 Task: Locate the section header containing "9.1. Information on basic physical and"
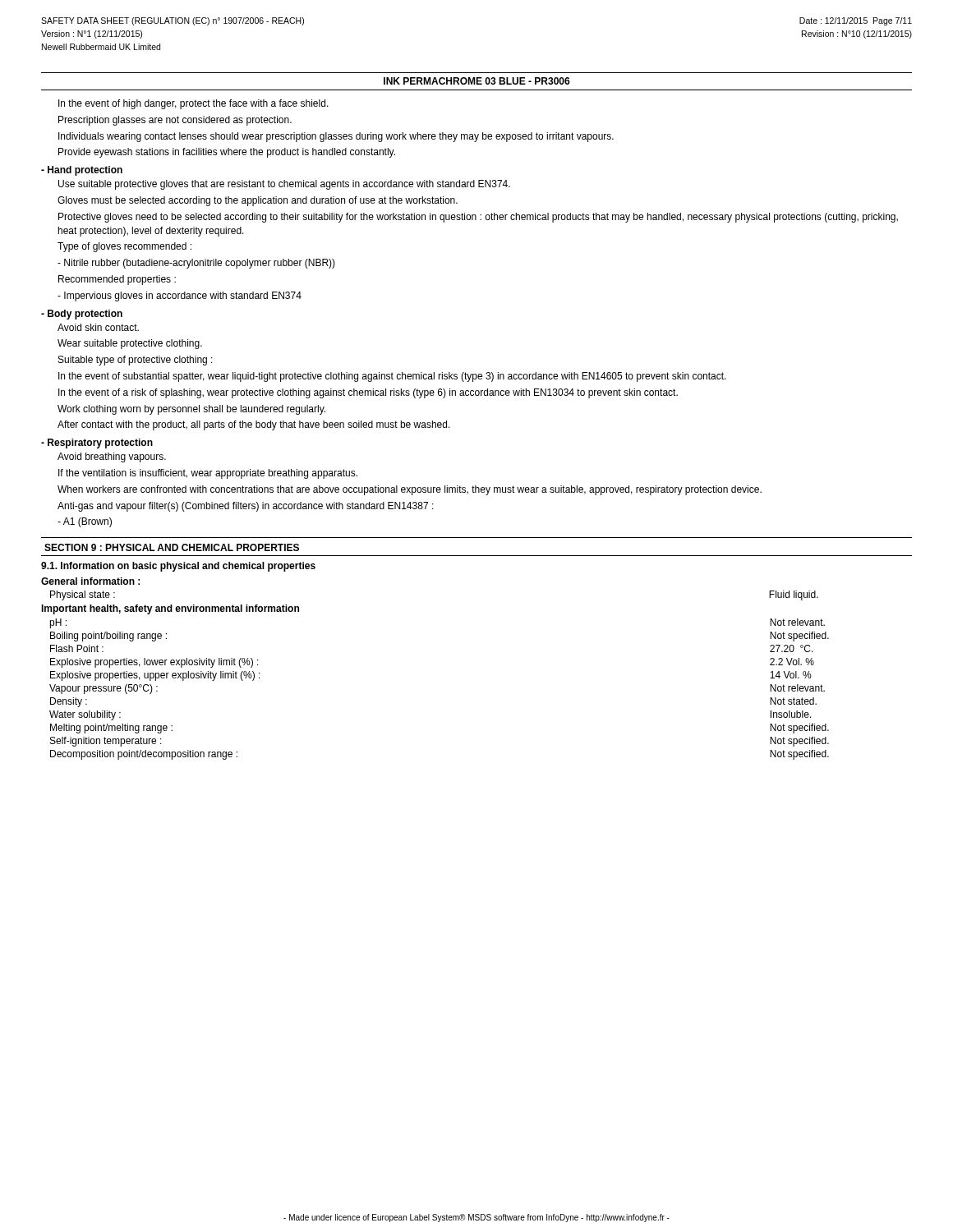pos(178,566)
